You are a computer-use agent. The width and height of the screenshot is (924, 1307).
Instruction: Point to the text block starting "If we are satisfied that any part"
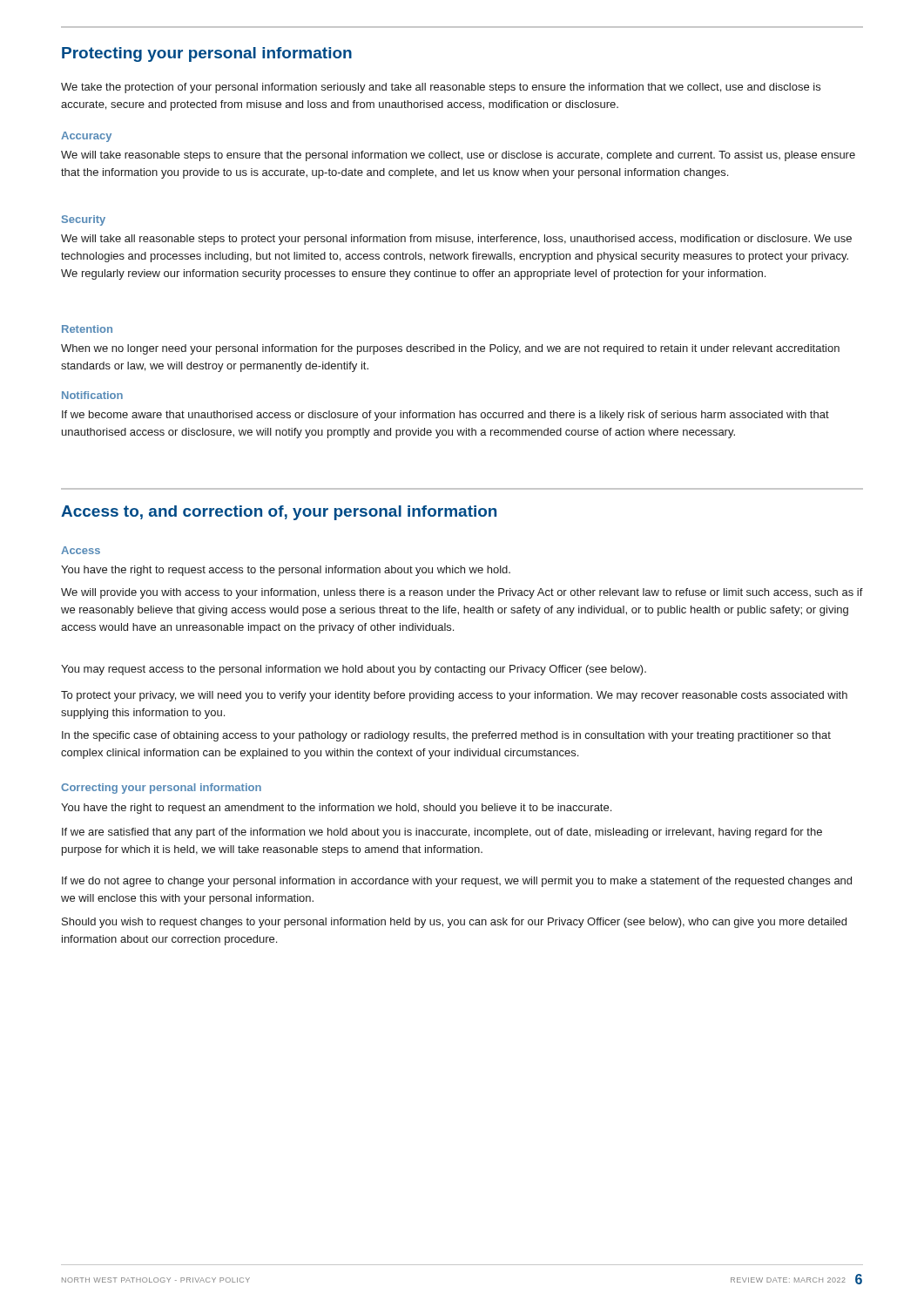pos(462,841)
